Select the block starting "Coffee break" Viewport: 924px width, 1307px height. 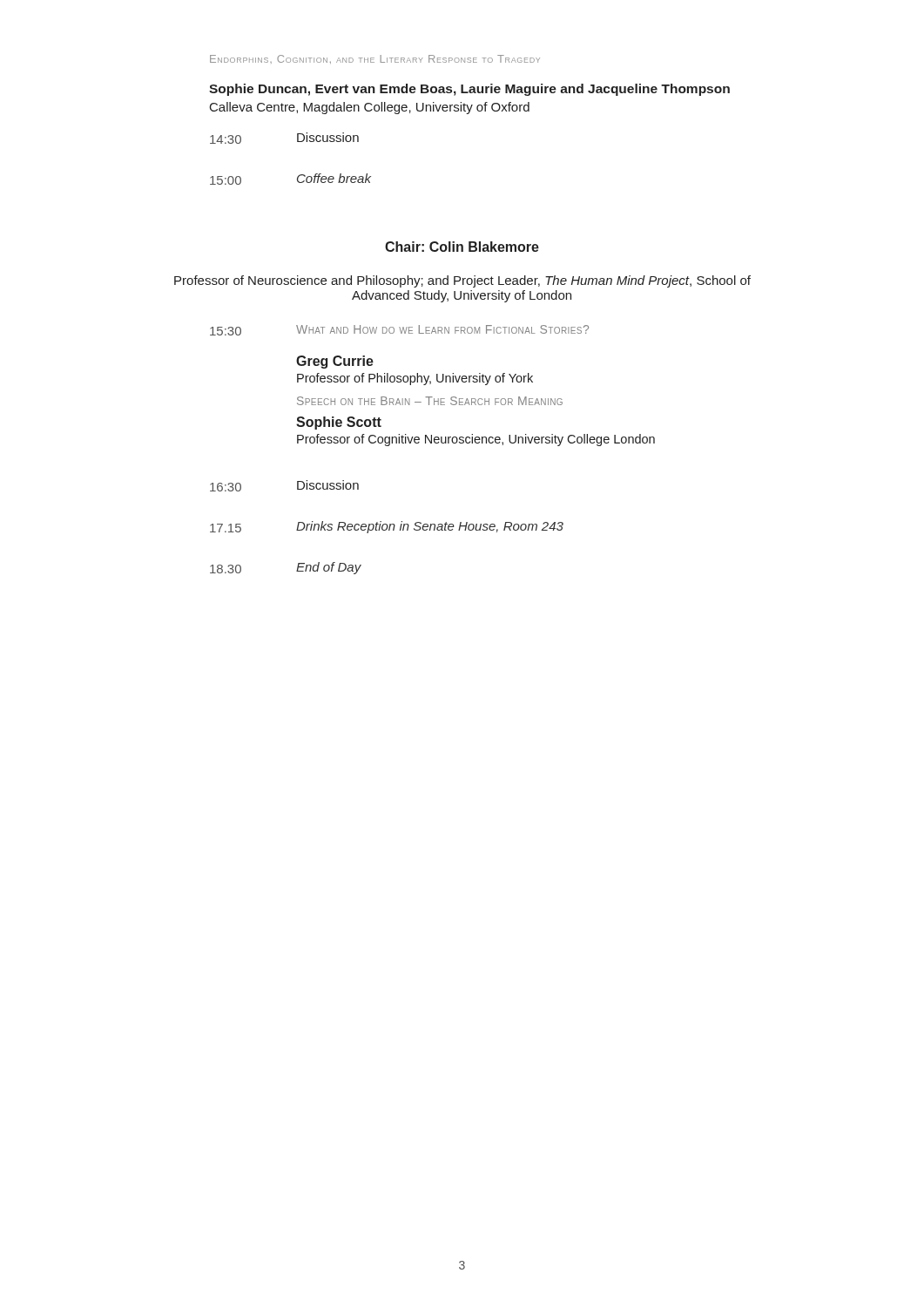click(334, 178)
